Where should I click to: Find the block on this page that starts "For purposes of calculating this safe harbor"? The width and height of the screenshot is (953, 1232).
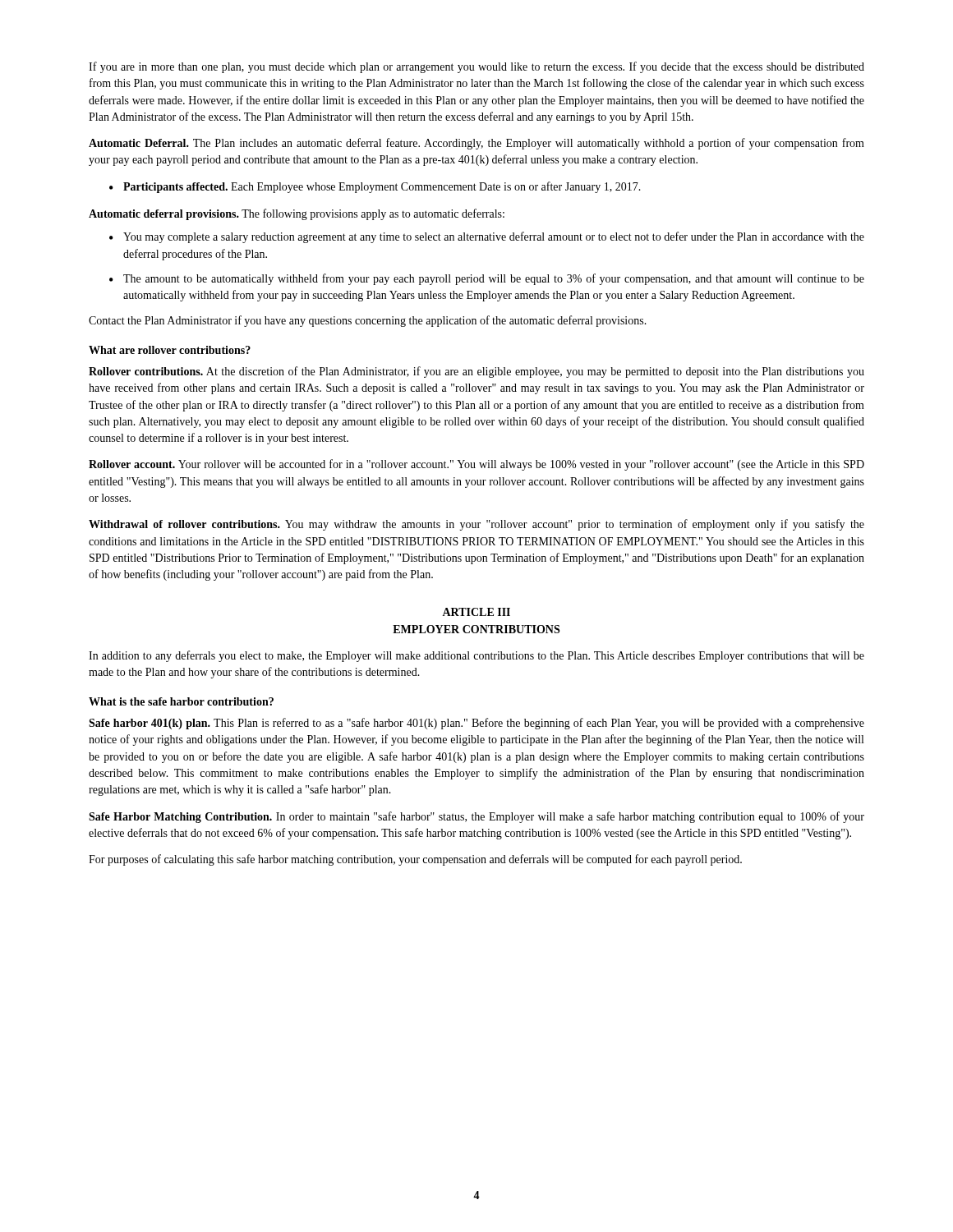tap(416, 860)
